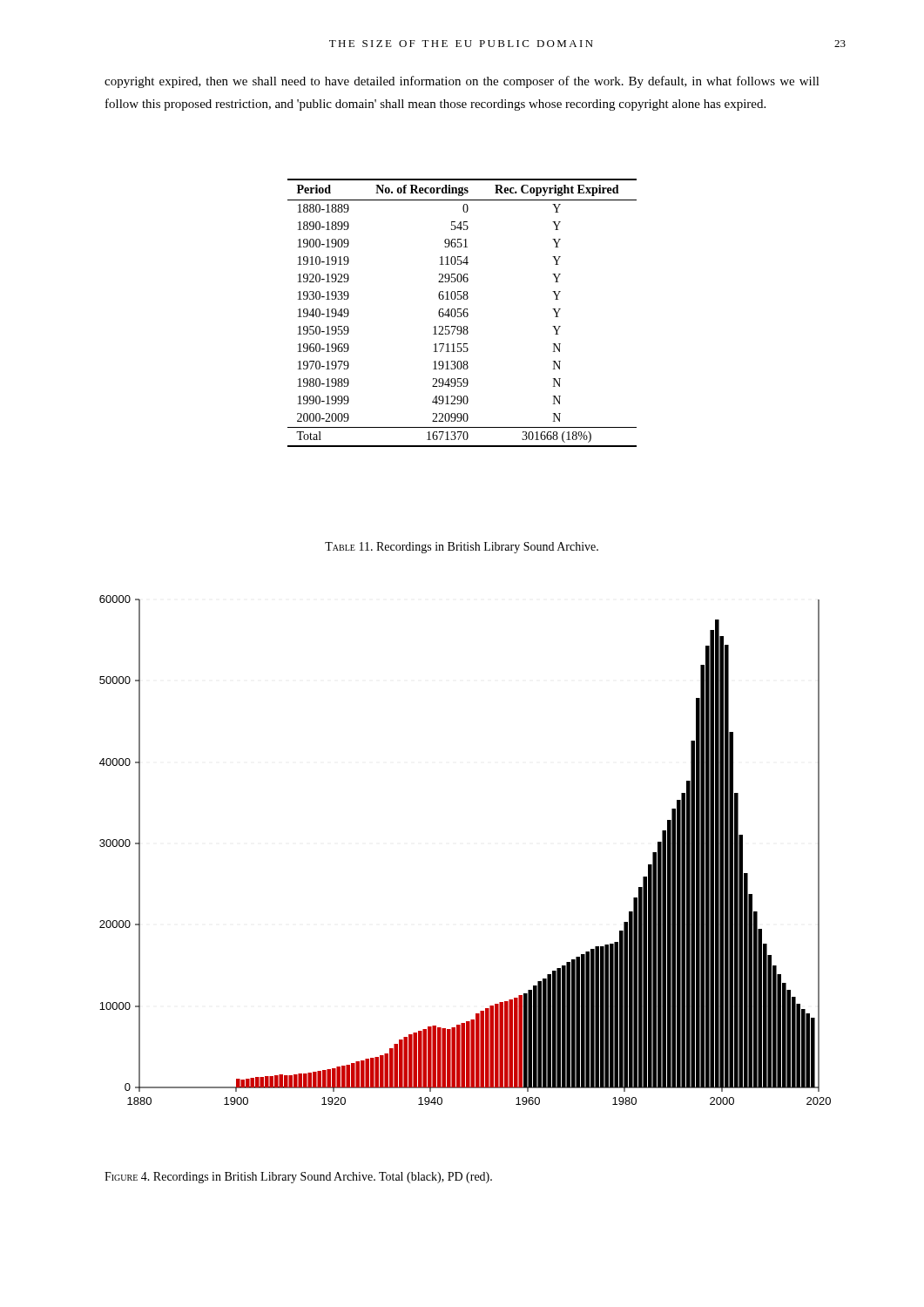Click the passage that begins "copyright expired, then we"
Viewport: 924px width, 1307px height.
pos(462,92)
